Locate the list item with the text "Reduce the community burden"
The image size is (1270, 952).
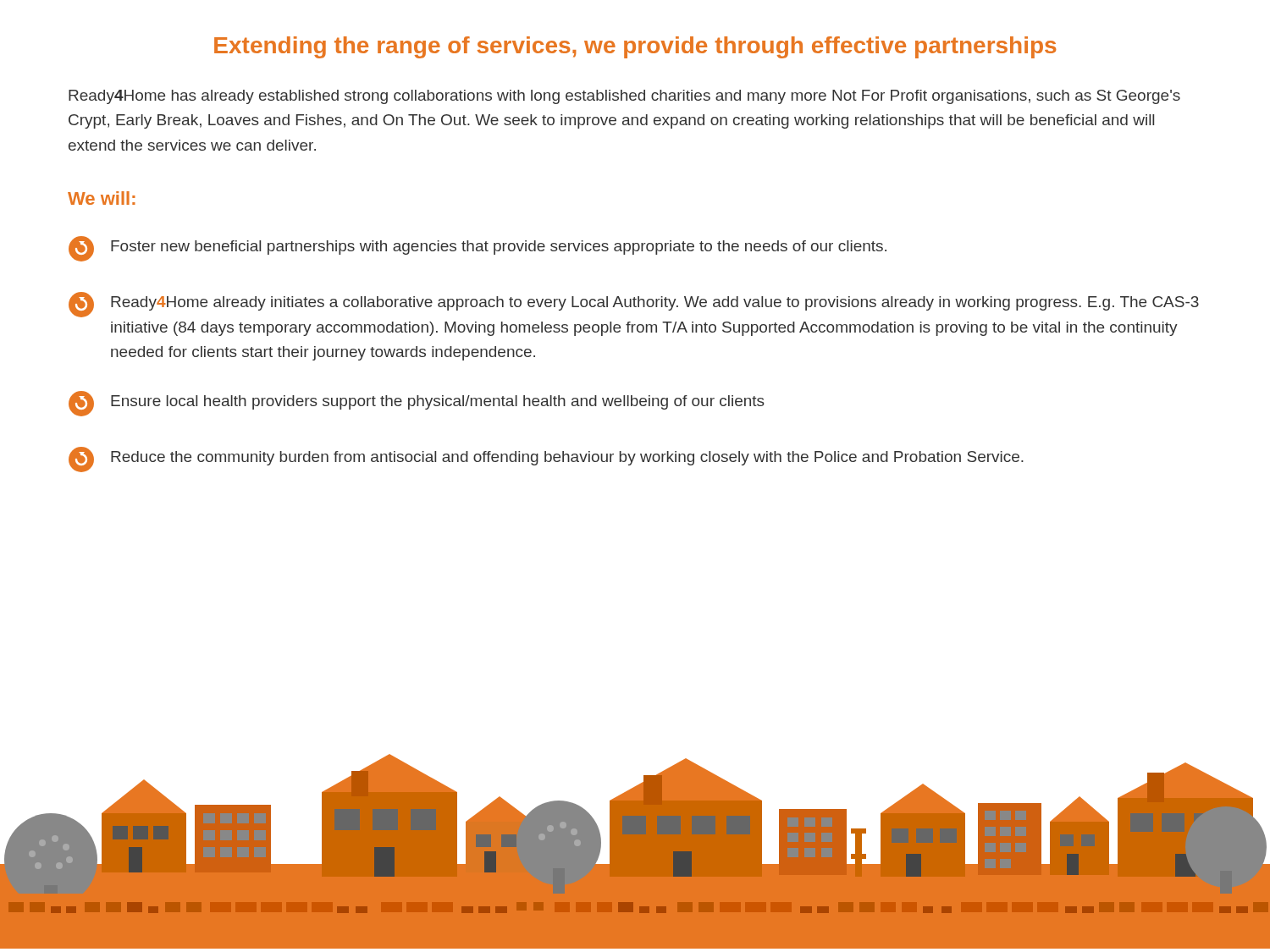point(546,460)
